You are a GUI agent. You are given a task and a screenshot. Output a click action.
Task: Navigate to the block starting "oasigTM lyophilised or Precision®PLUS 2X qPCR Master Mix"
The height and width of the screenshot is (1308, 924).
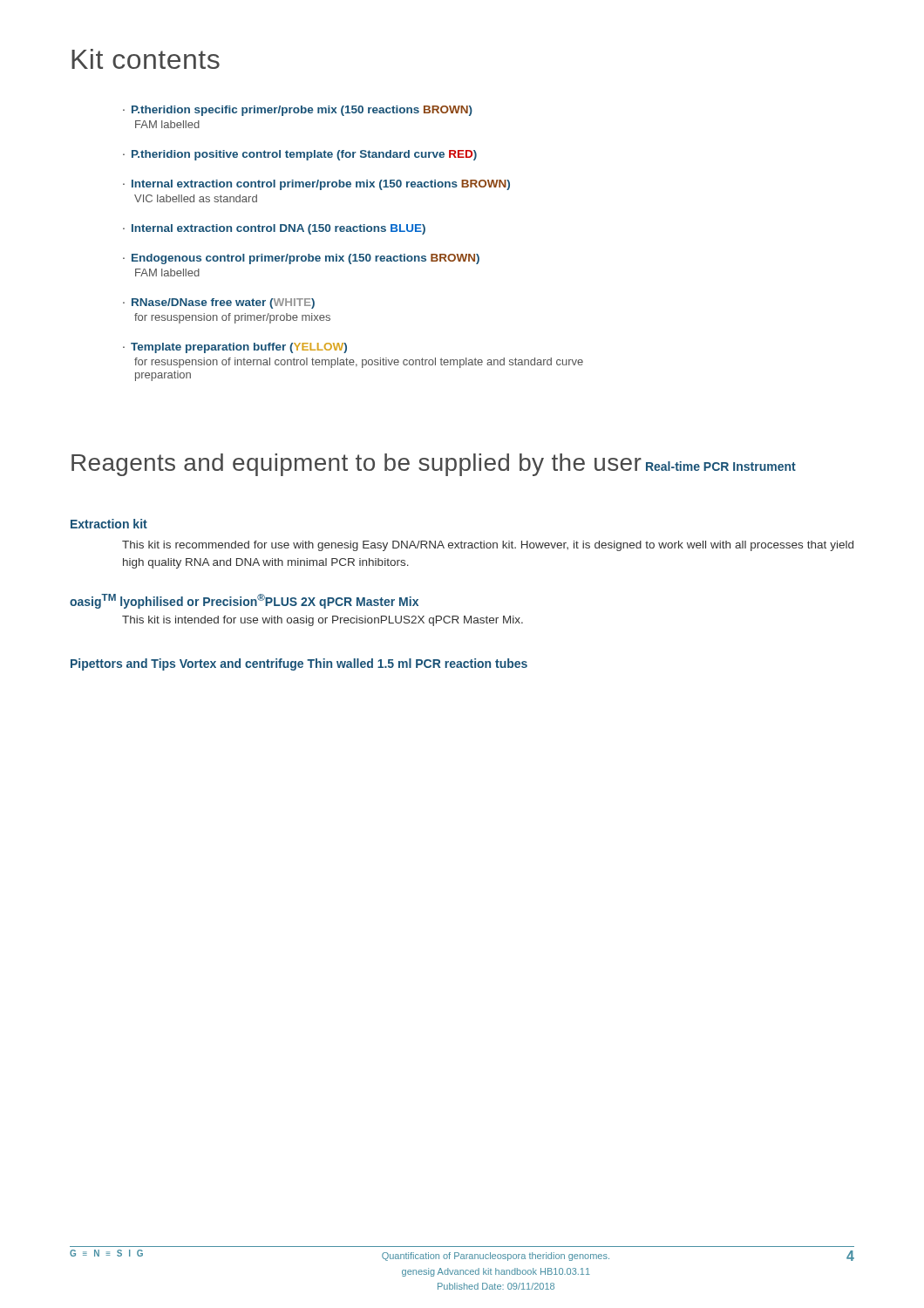(x=244, y=599)
